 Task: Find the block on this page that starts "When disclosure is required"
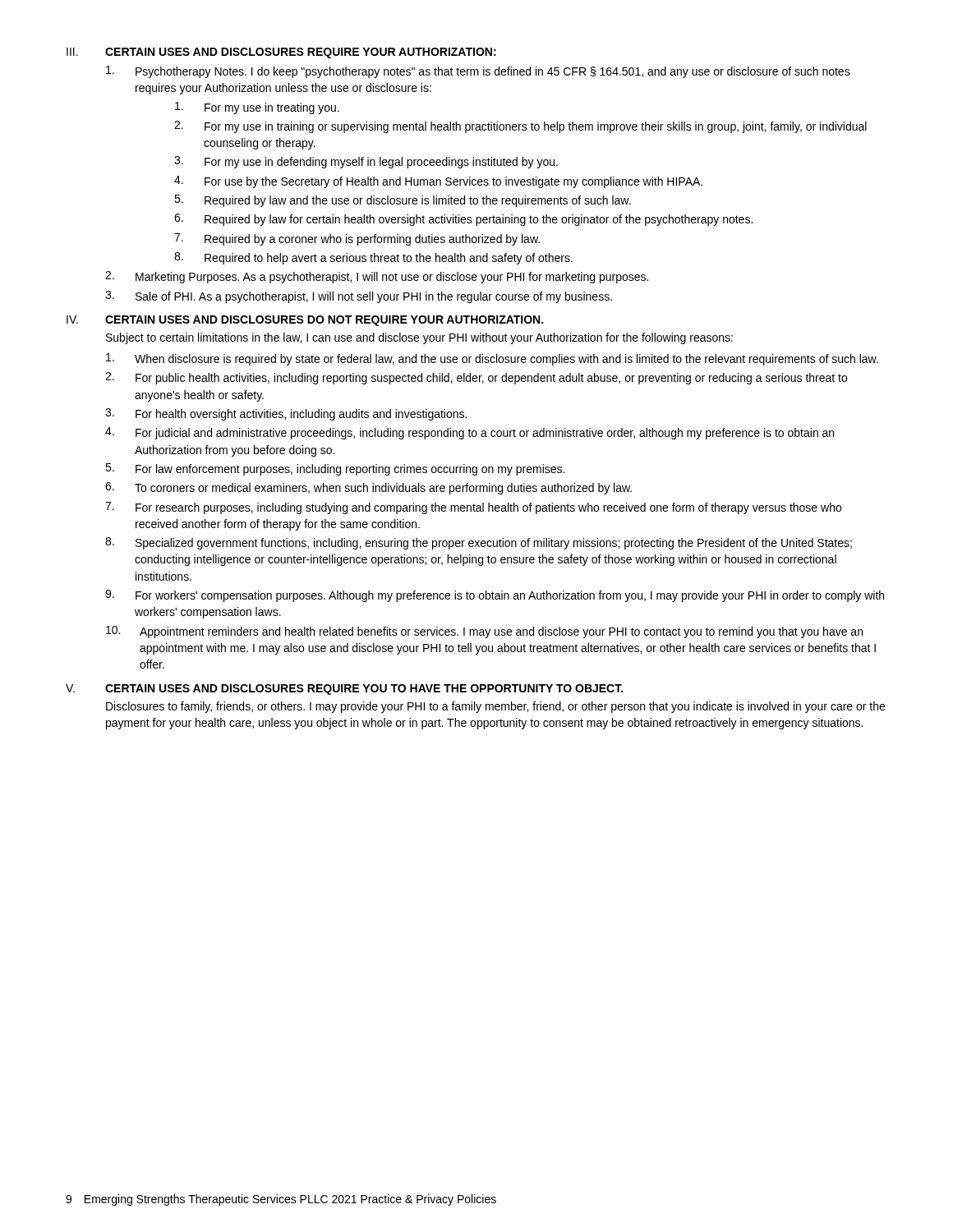496,359
